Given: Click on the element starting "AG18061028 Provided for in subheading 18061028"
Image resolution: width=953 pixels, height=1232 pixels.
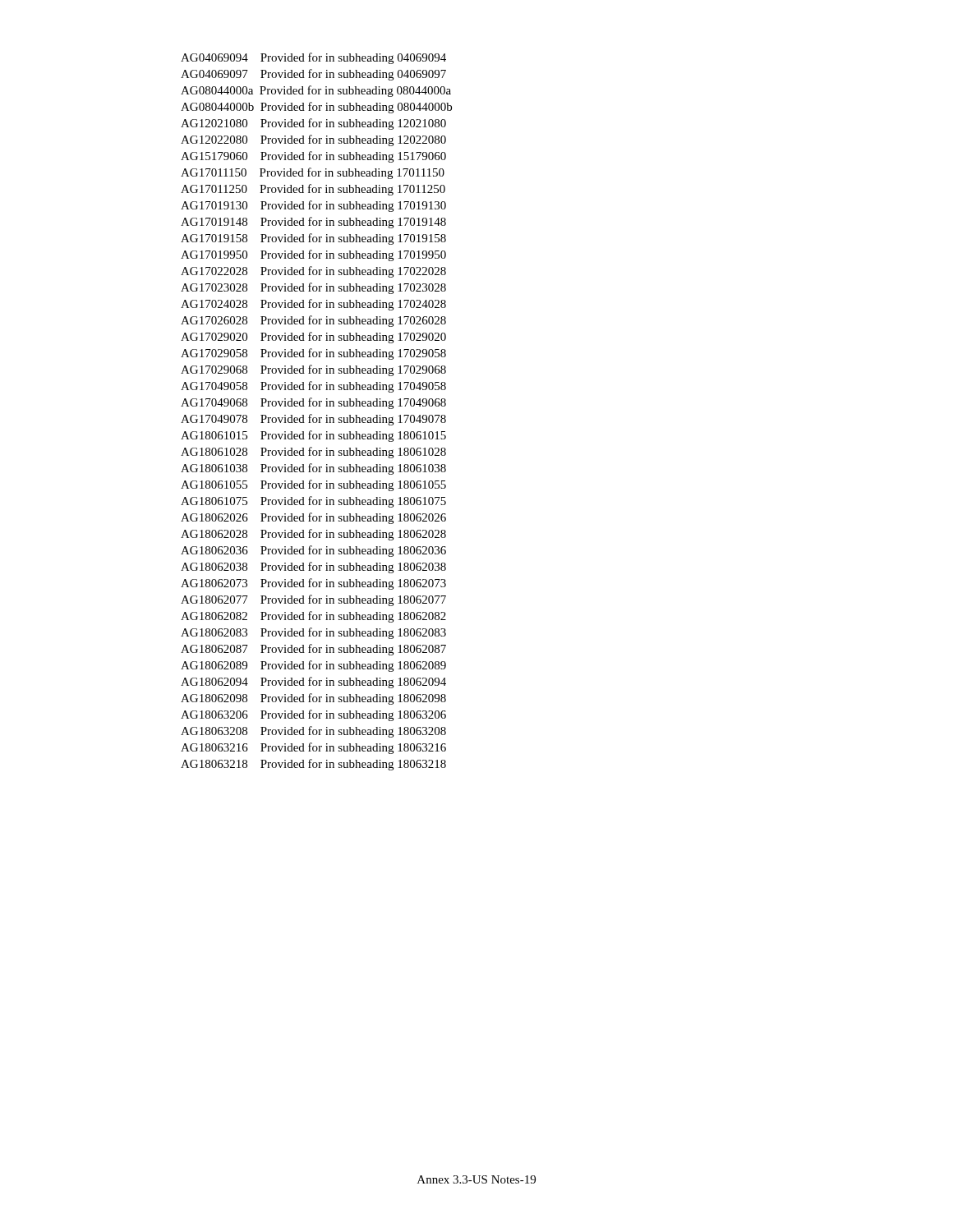Looking at the screenshot, I should (314, 451).
